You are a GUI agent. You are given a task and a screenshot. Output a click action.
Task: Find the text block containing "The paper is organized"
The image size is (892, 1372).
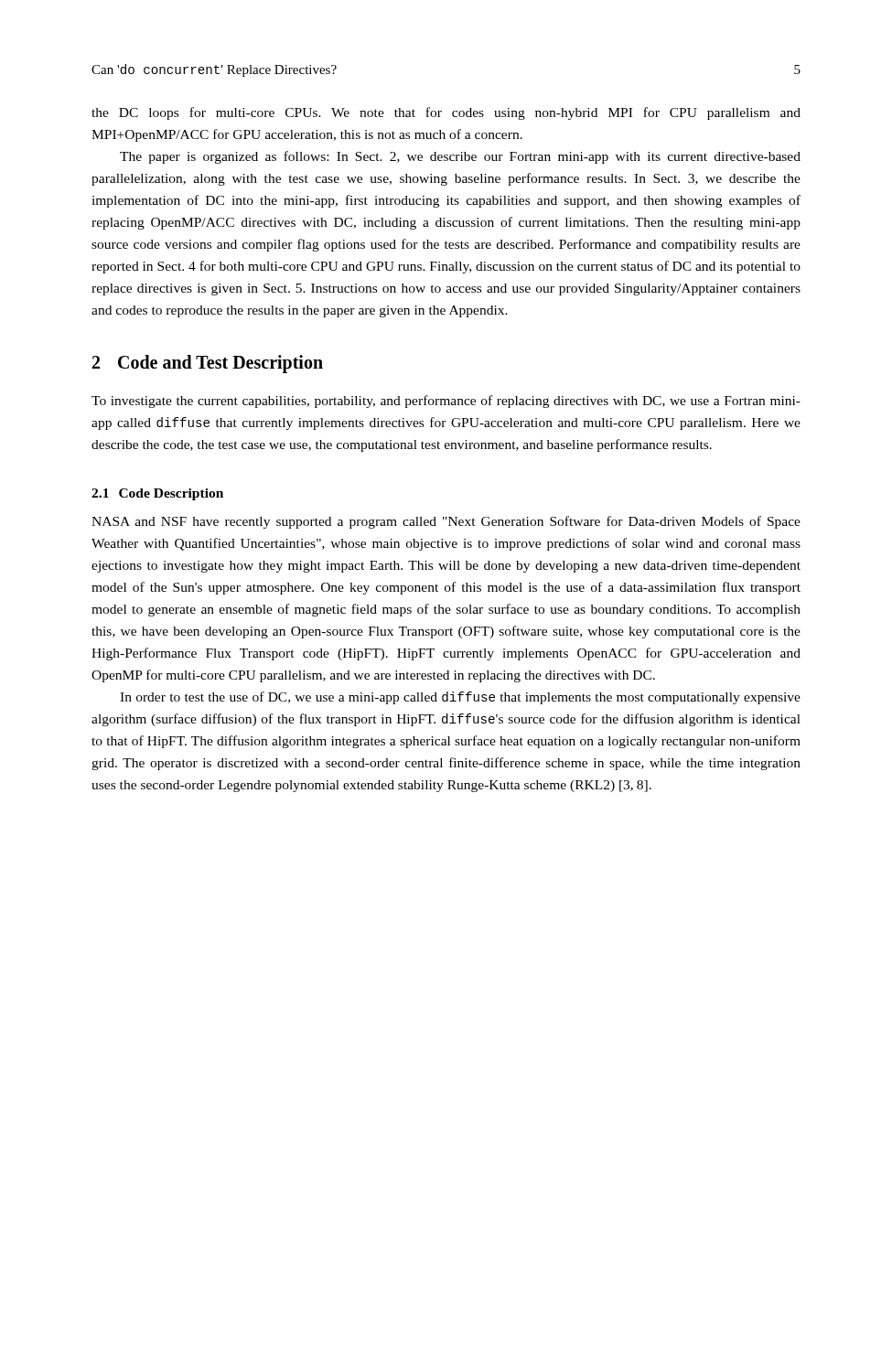click(446, 233)
